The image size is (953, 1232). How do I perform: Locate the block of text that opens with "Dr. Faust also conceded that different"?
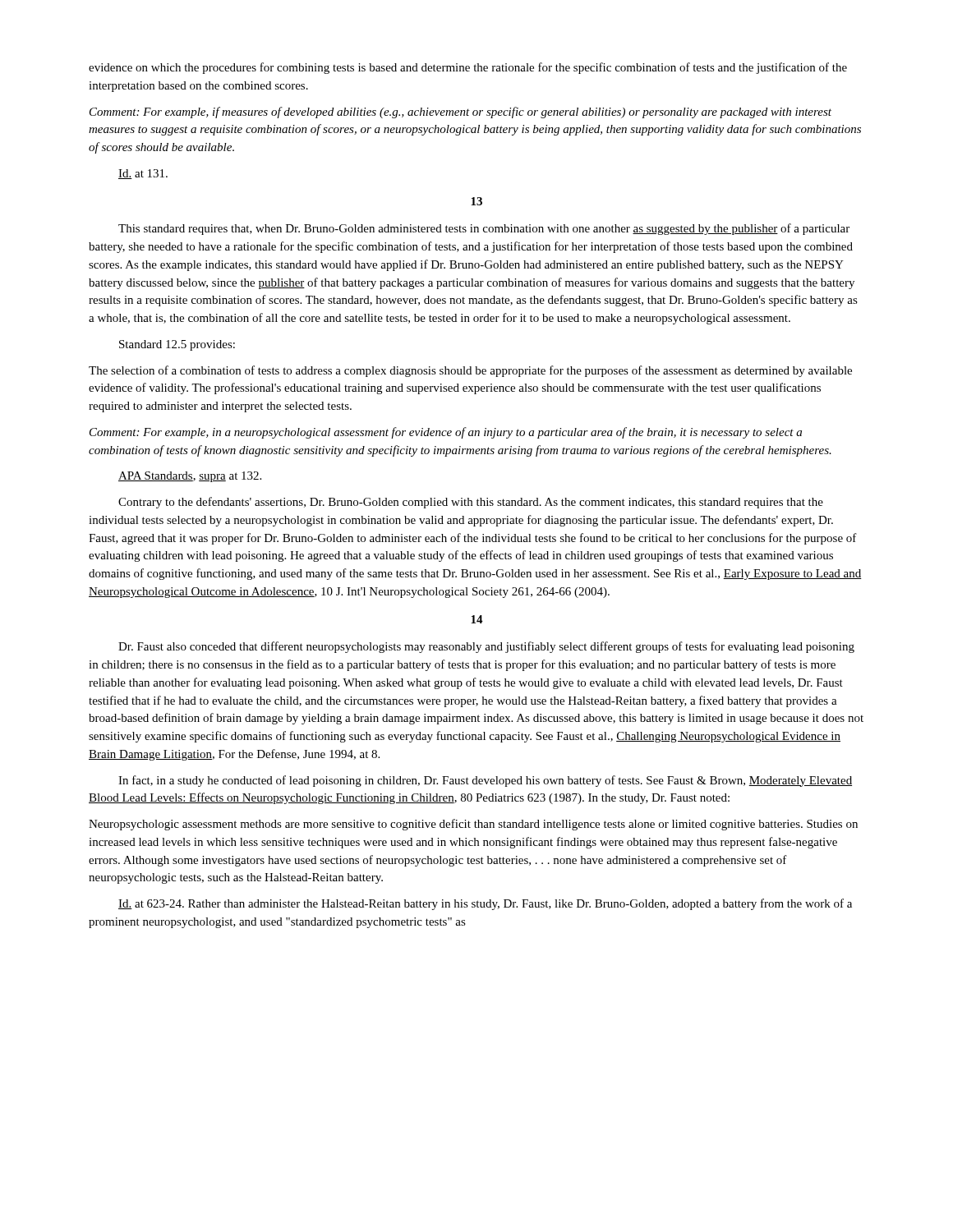point(476,700)
